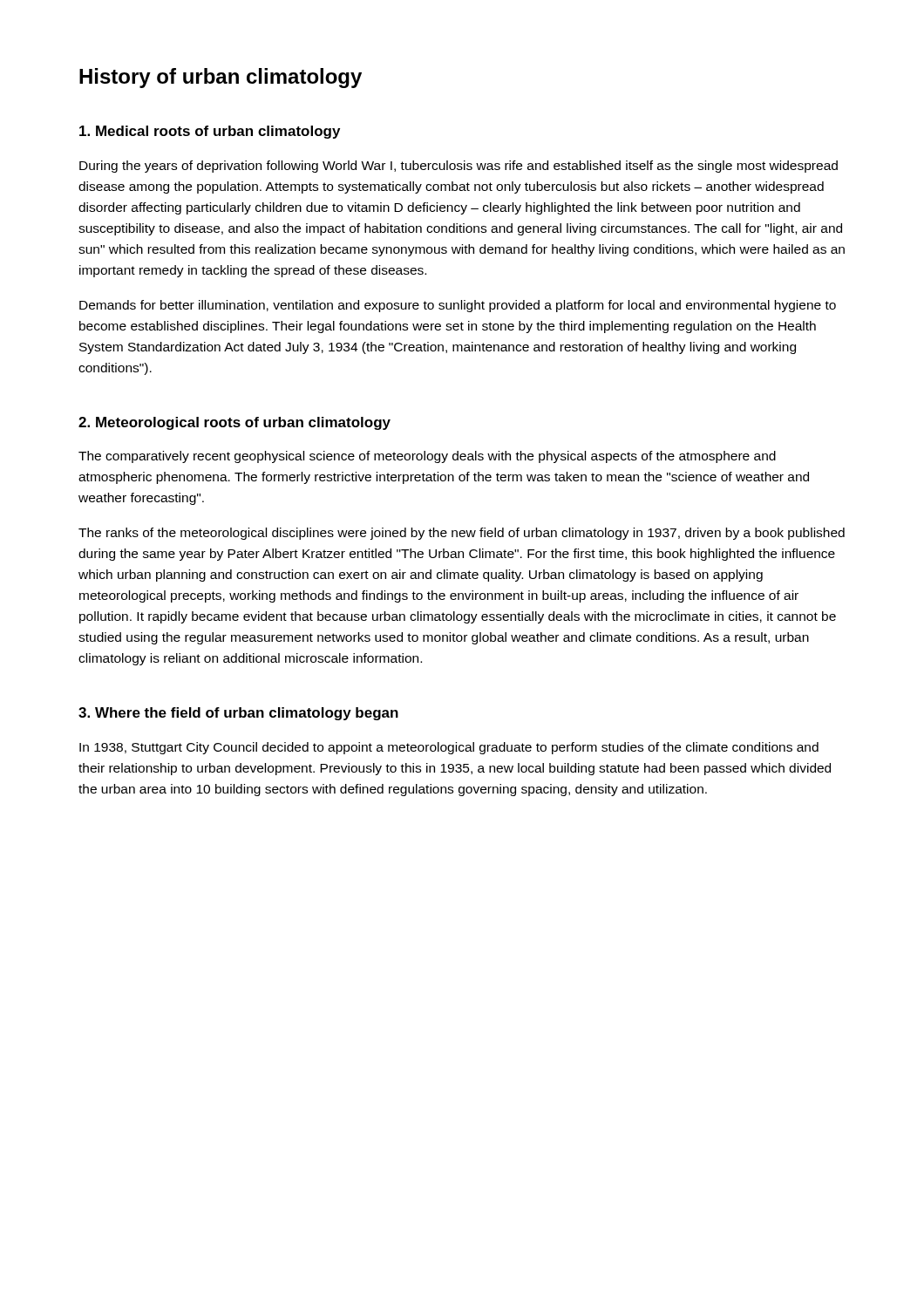
Task: Click on the text block that says "In 1938, Stuttgart City Council"
Action: coord(455,768)
